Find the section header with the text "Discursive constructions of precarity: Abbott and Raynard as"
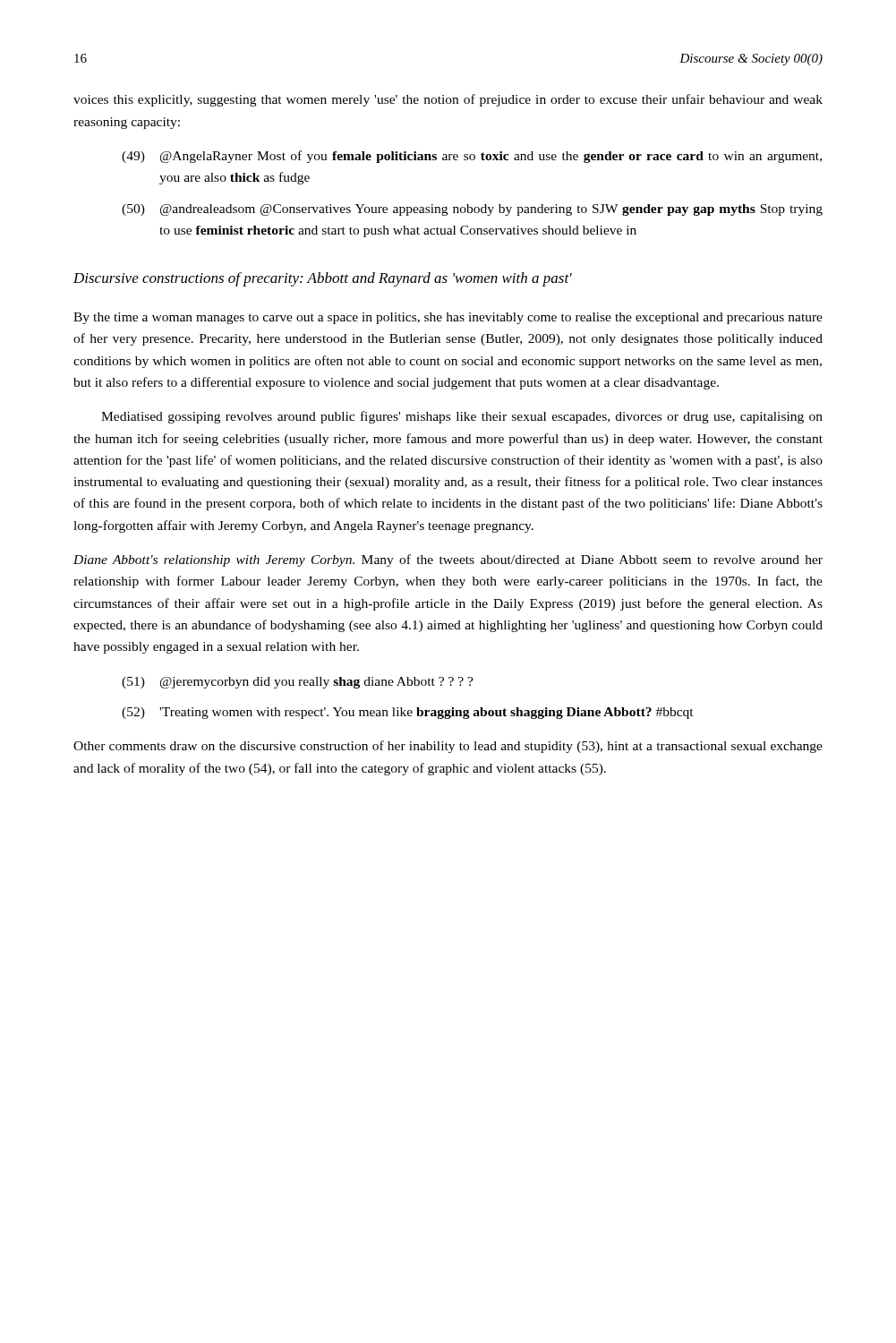 point(323,278)
